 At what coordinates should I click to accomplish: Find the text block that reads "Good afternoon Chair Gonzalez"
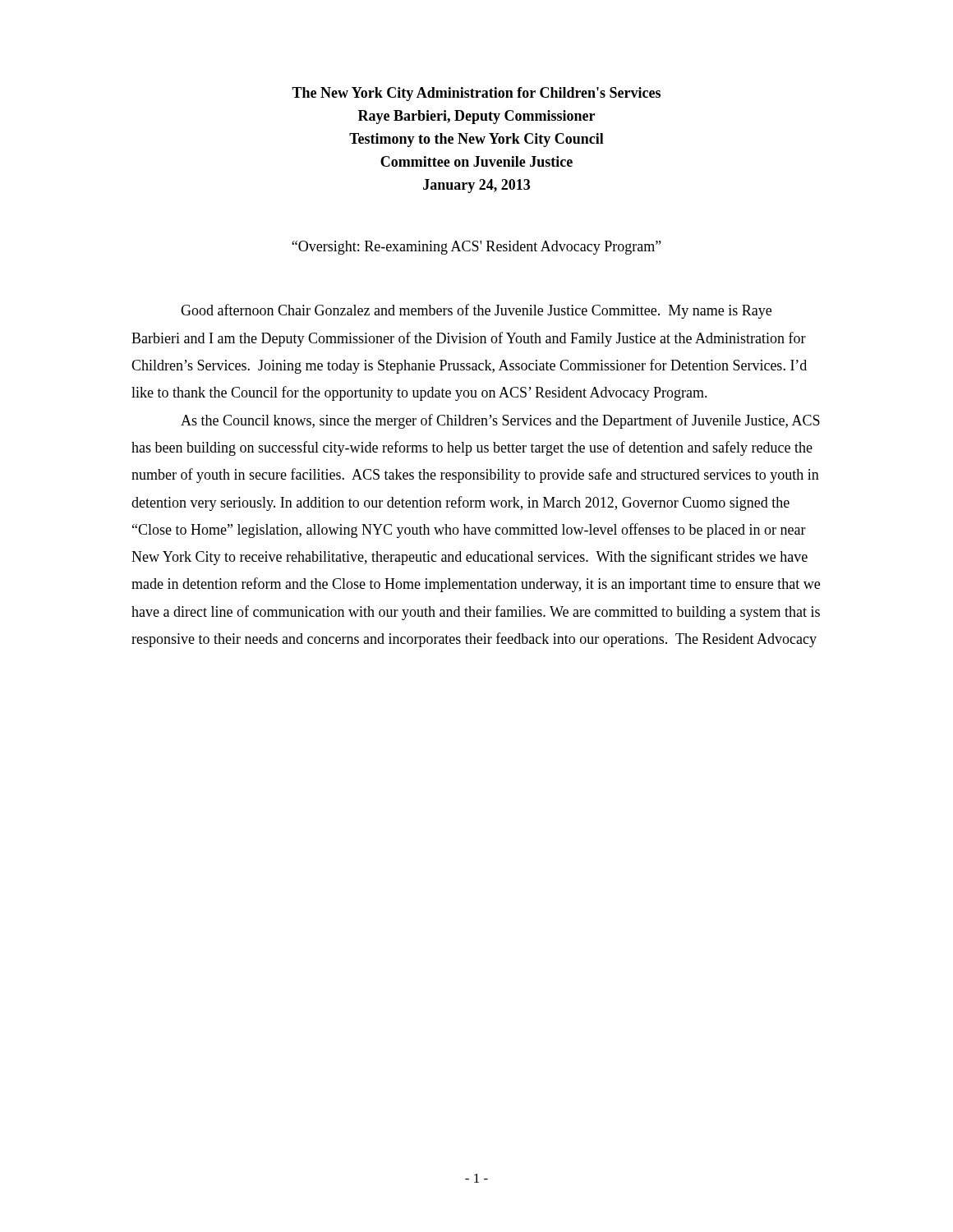(476, 352)
